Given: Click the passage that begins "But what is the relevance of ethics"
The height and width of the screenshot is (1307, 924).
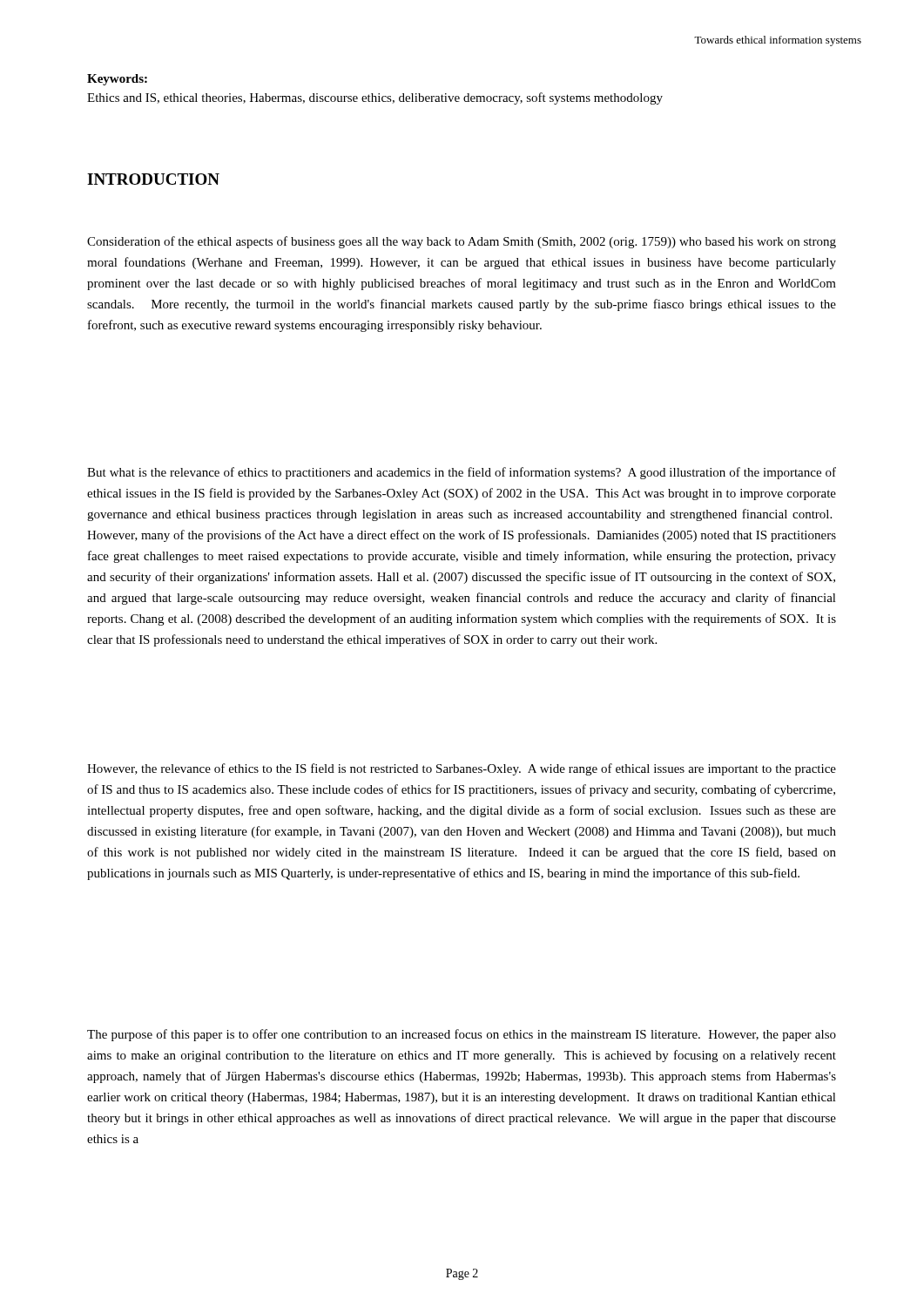Looking at the screenshot, I should [x=462, y=556].
